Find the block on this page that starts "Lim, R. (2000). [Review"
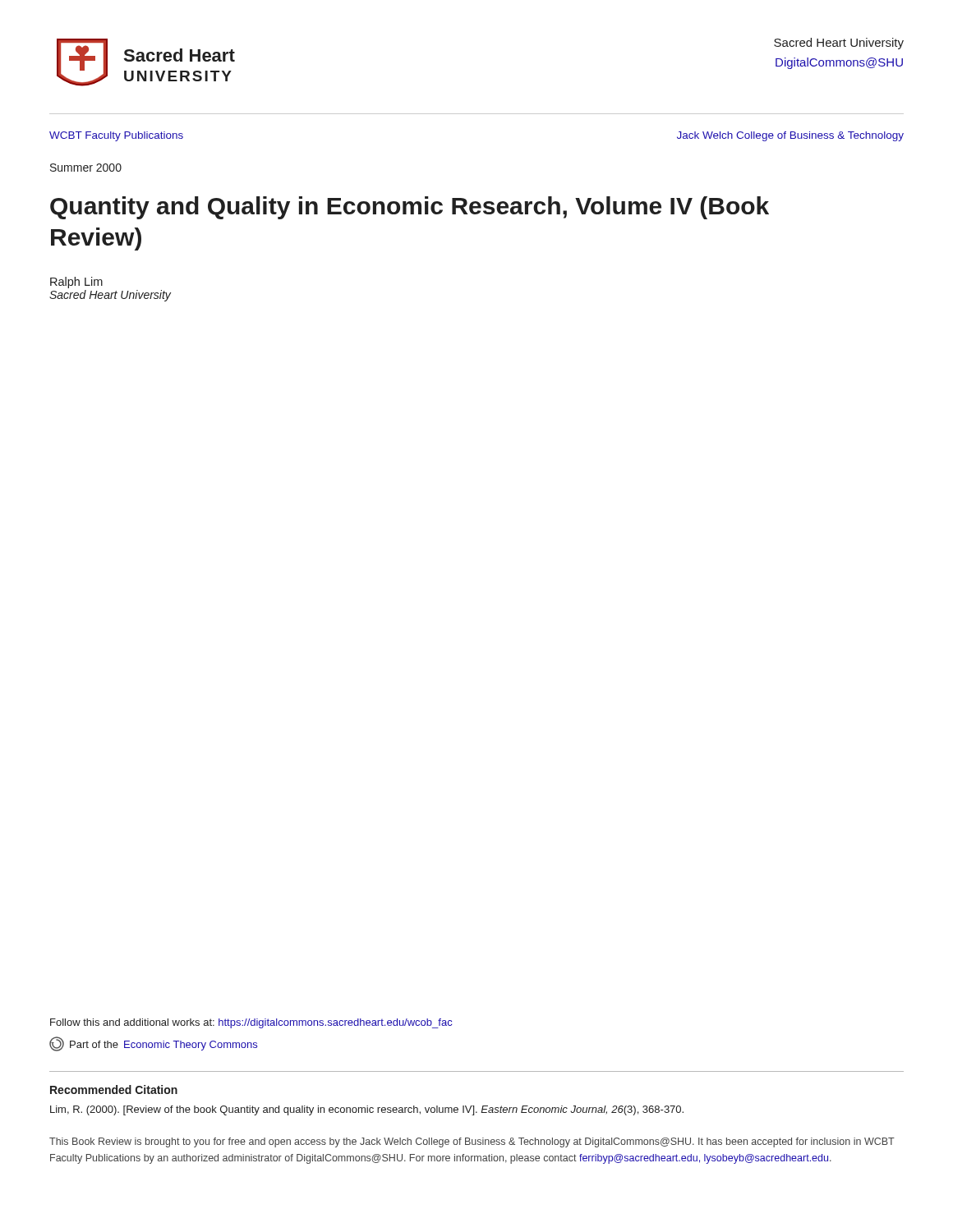 coord(367,1109)
